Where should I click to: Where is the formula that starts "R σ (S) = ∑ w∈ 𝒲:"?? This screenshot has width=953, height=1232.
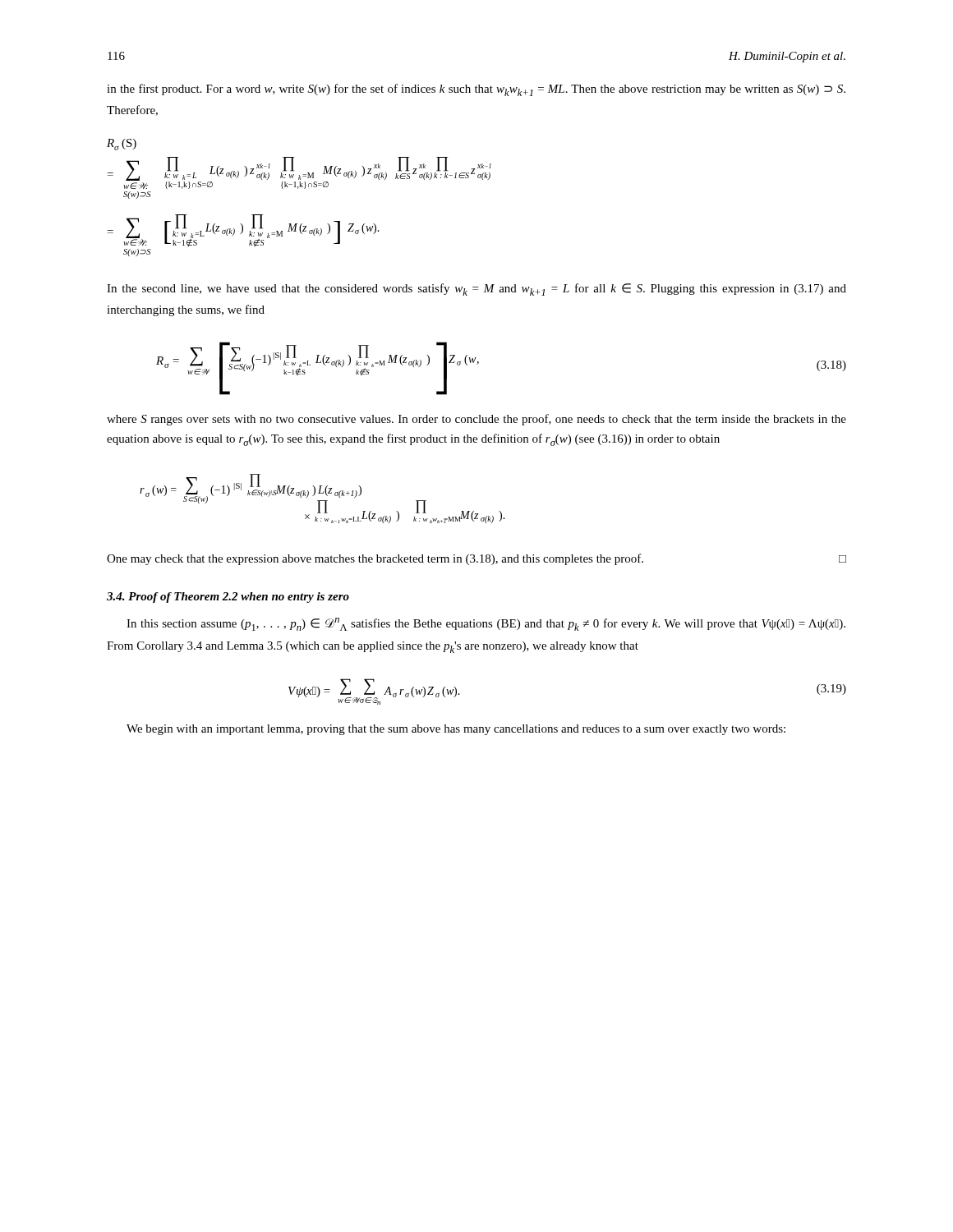pyautogui.click(x=122, y=145)
